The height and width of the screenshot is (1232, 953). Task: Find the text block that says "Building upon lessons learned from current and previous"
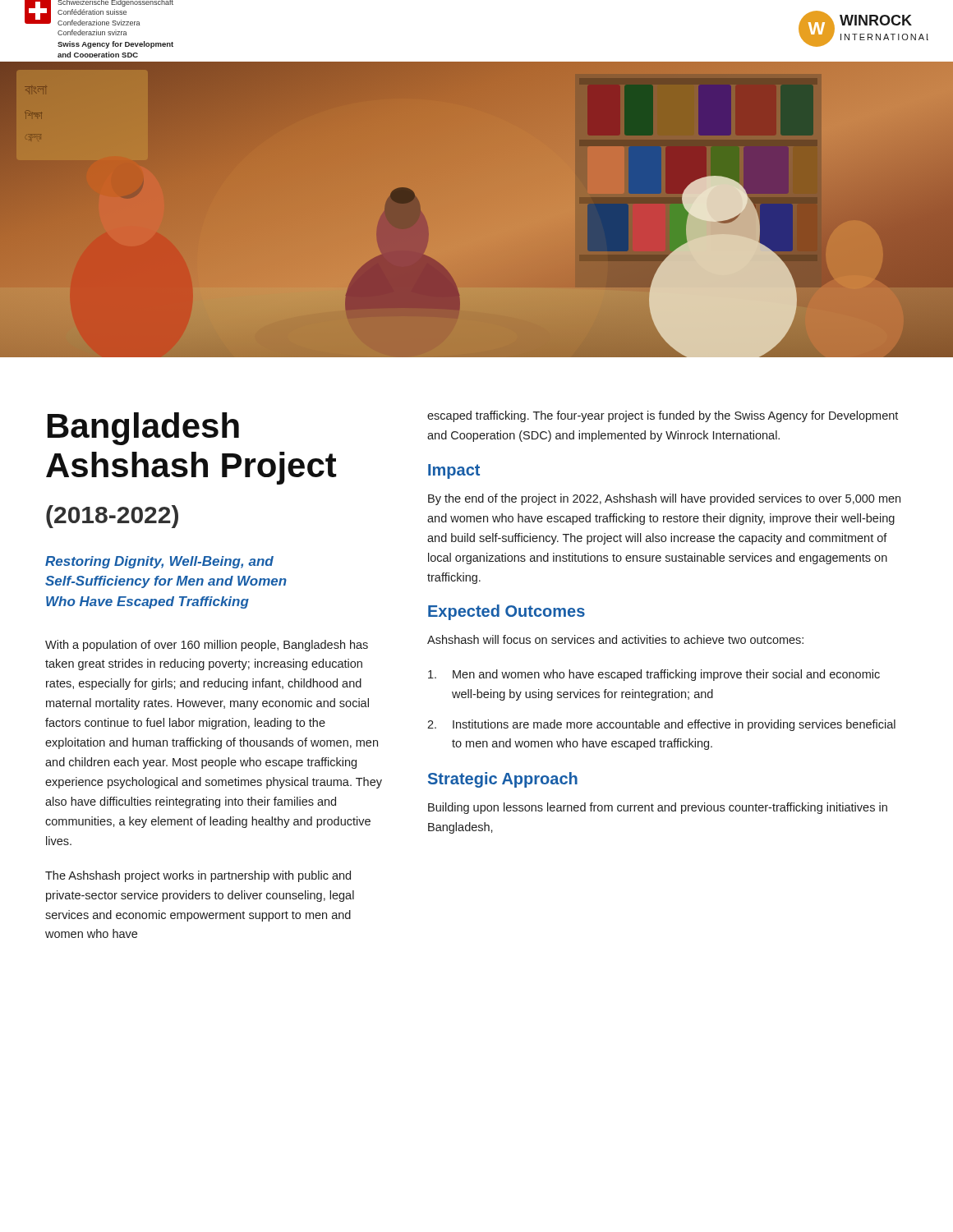point(658,817)
